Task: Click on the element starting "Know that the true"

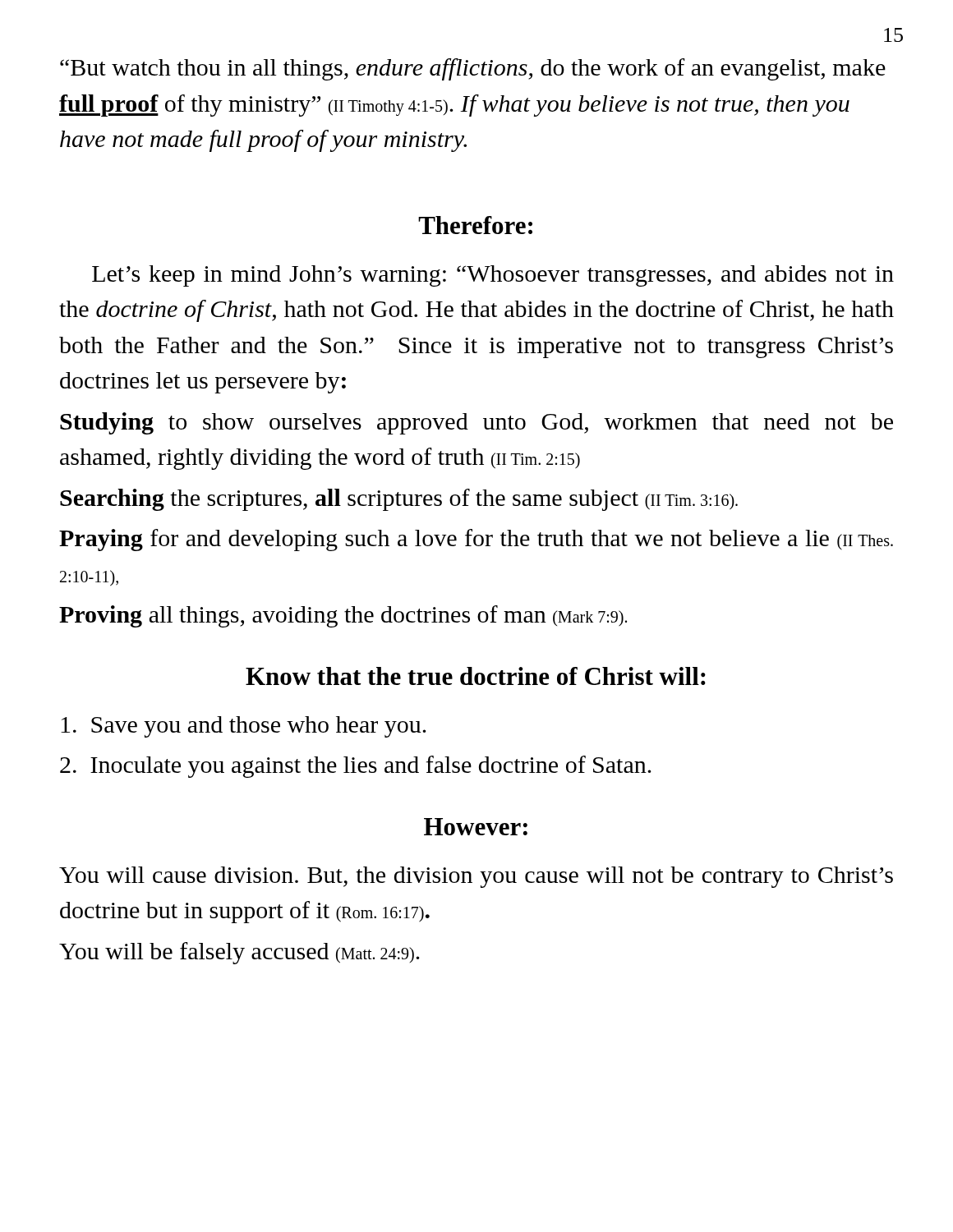Action: point(476,676)
